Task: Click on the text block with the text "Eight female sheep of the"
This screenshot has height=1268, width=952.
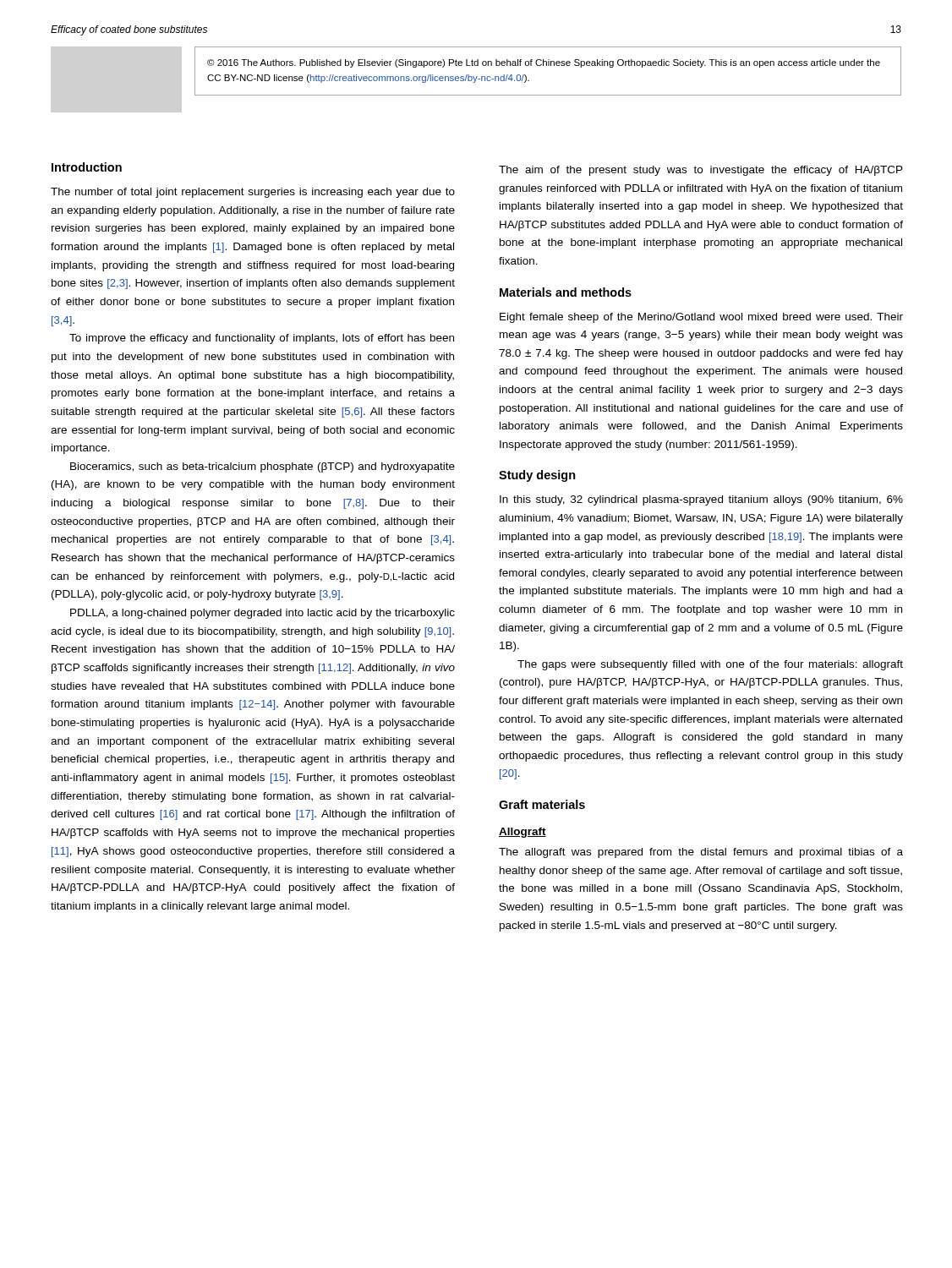Action: [701, 380]
